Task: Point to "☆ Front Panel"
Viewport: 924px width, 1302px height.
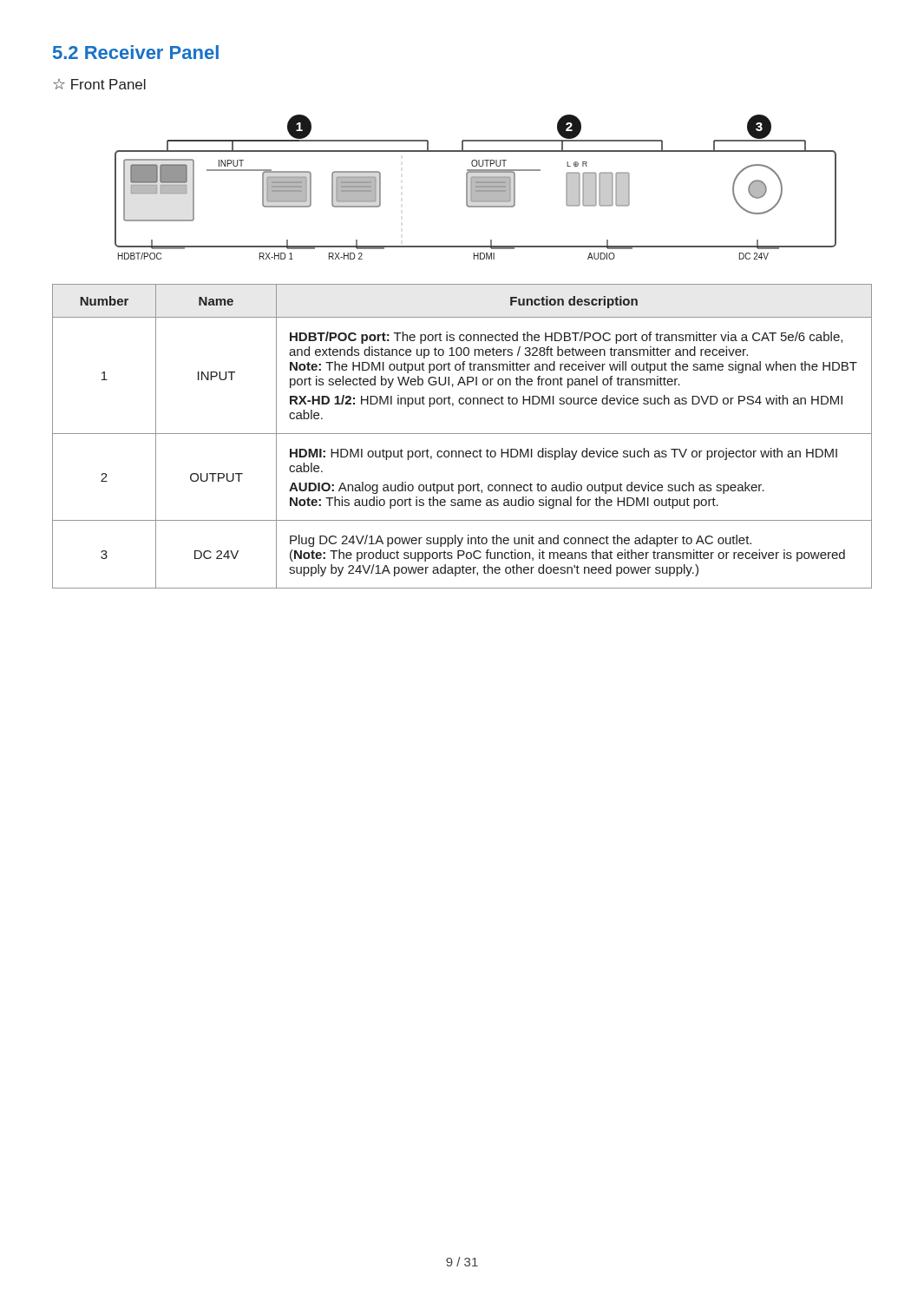Action: tap(99, 84)
